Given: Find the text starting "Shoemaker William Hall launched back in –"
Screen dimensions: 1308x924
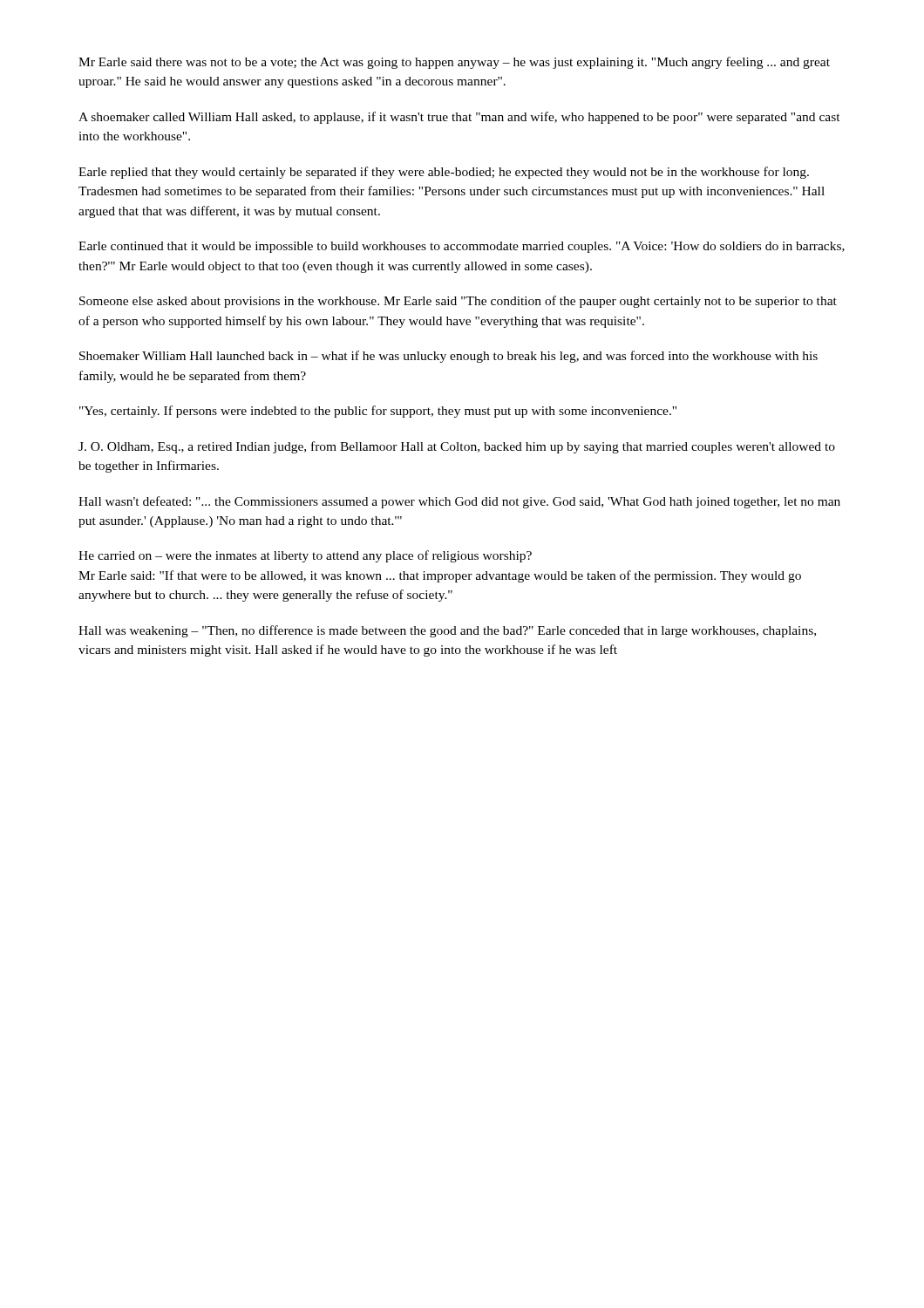Looking at the screenshot, I should [448, 365].
